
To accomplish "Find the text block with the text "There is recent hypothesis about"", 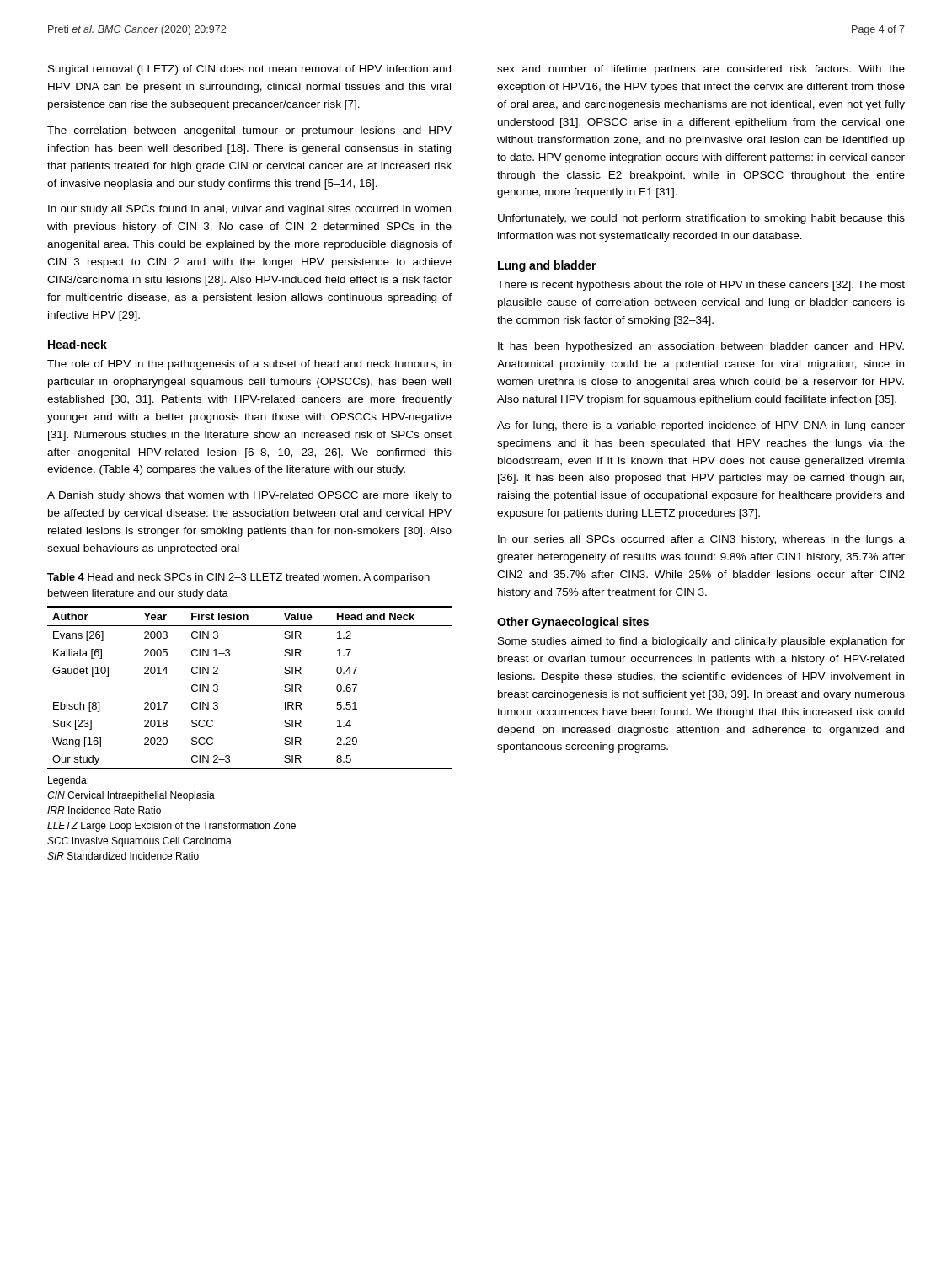I will [x=701, y=302].
